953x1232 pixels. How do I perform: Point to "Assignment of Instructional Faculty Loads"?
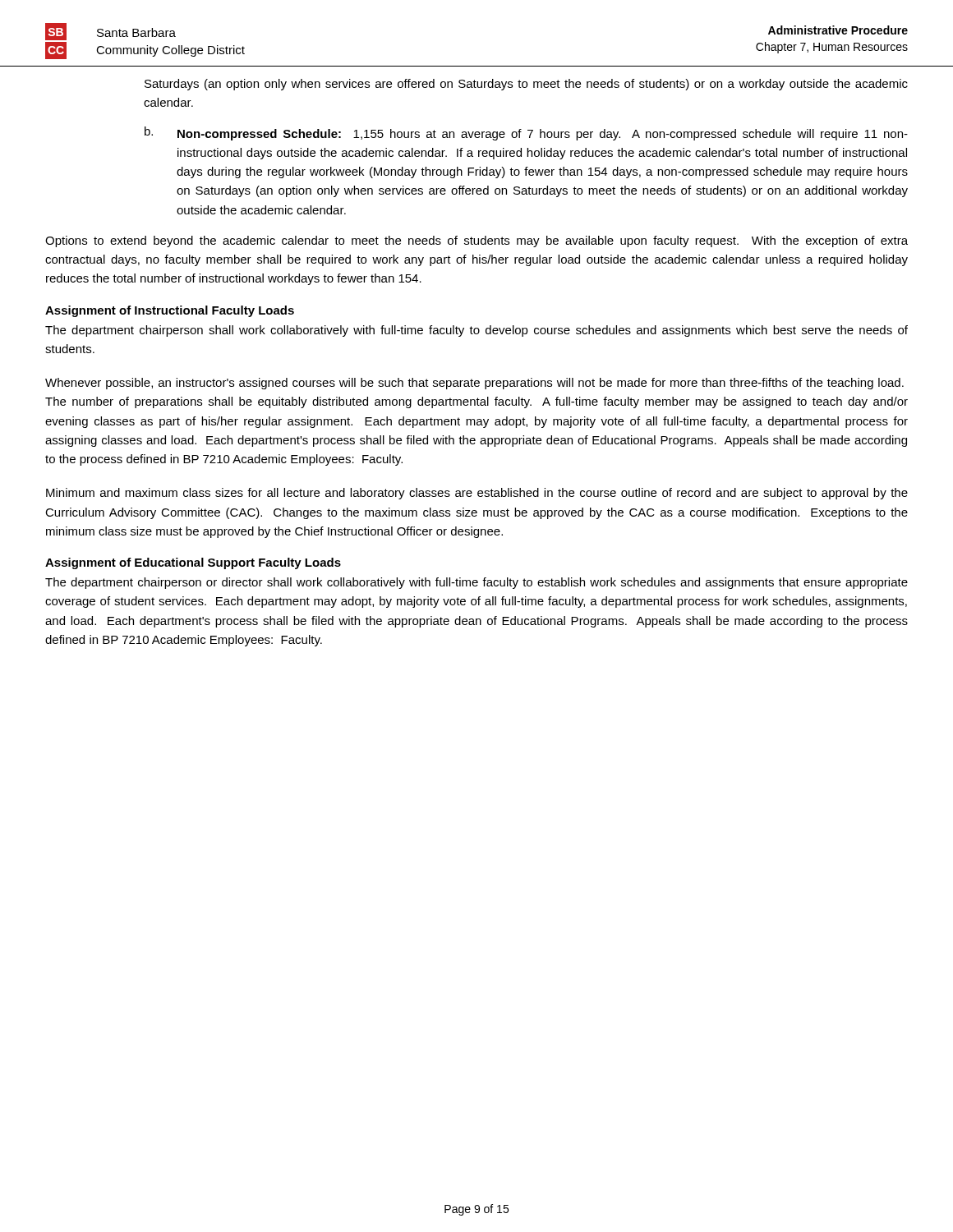(x=170, y=310)
